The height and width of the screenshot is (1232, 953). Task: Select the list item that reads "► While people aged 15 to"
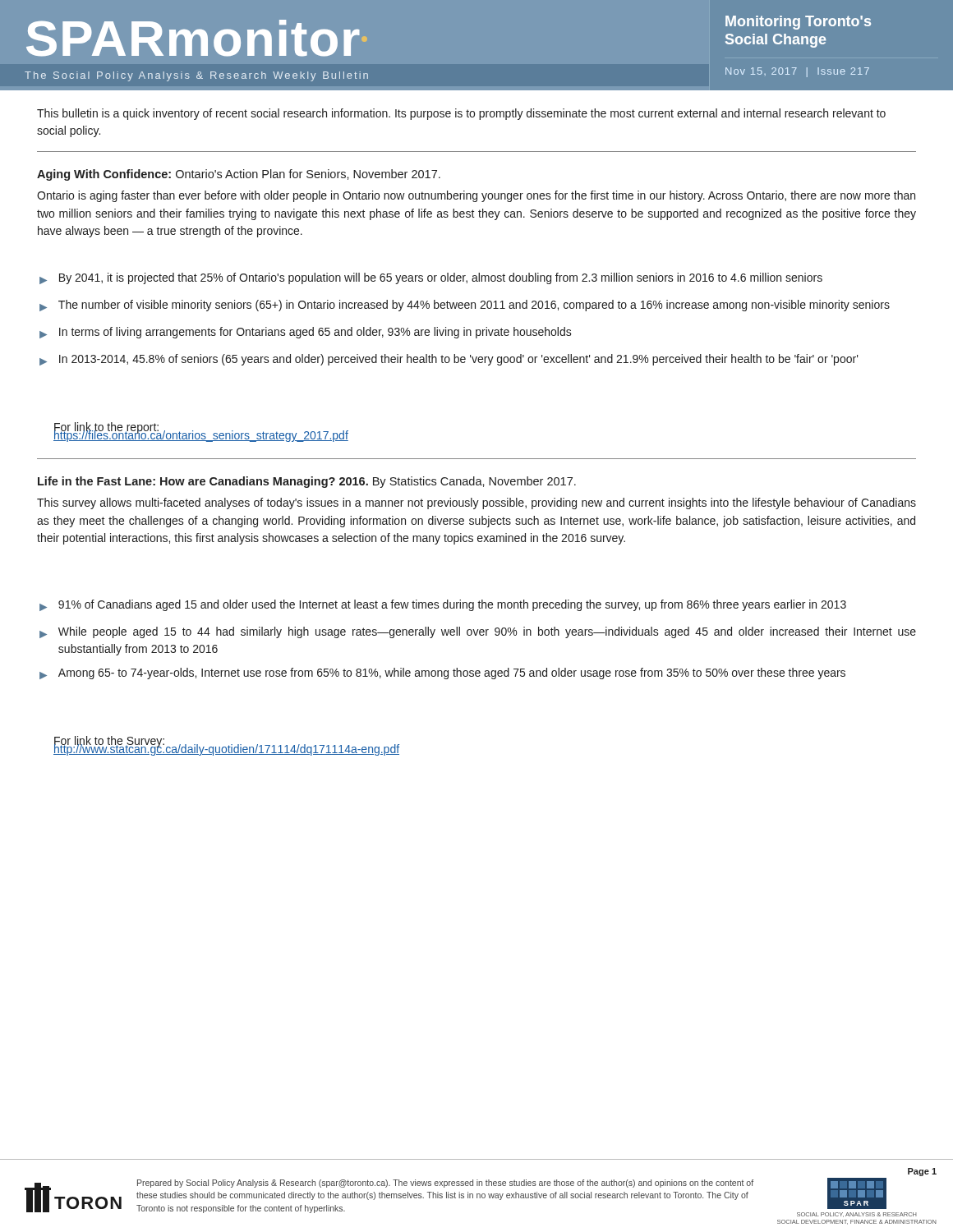pyautogui.click(x=476, y=641)
